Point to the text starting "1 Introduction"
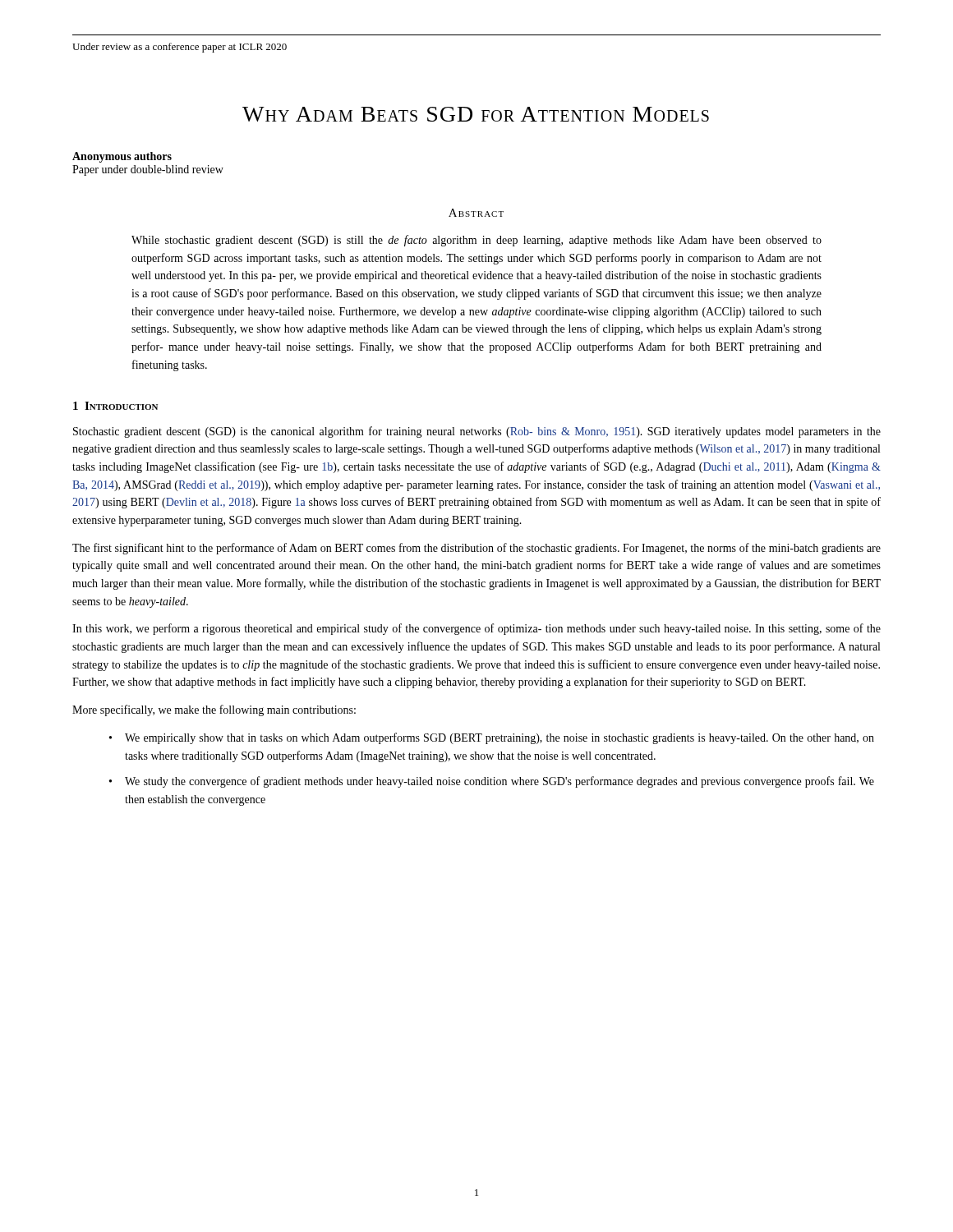This screenshot has width=953, height=1232. (115, 405)
